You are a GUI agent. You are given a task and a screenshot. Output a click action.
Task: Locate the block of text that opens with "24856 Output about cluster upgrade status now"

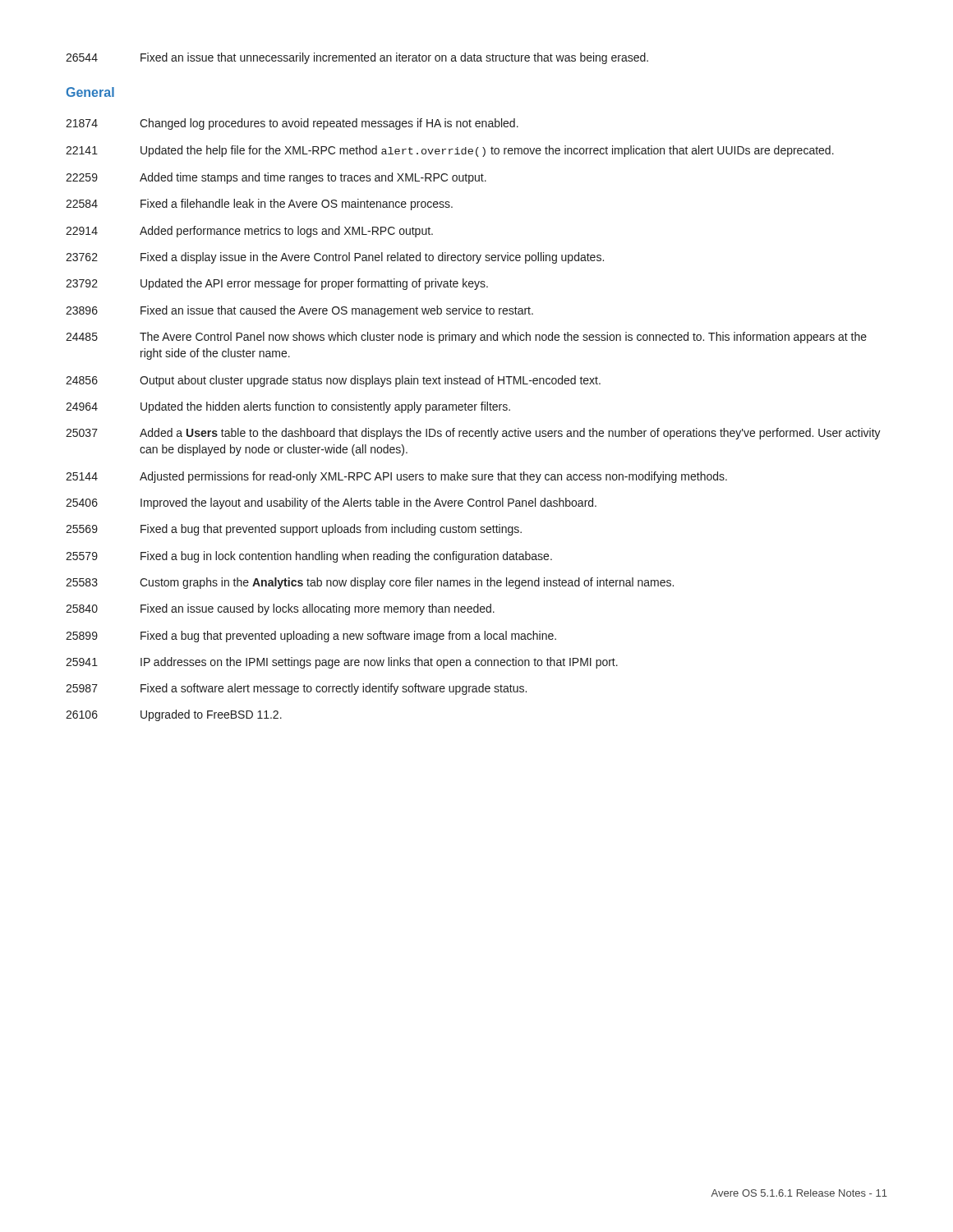[x=476, y=380]
